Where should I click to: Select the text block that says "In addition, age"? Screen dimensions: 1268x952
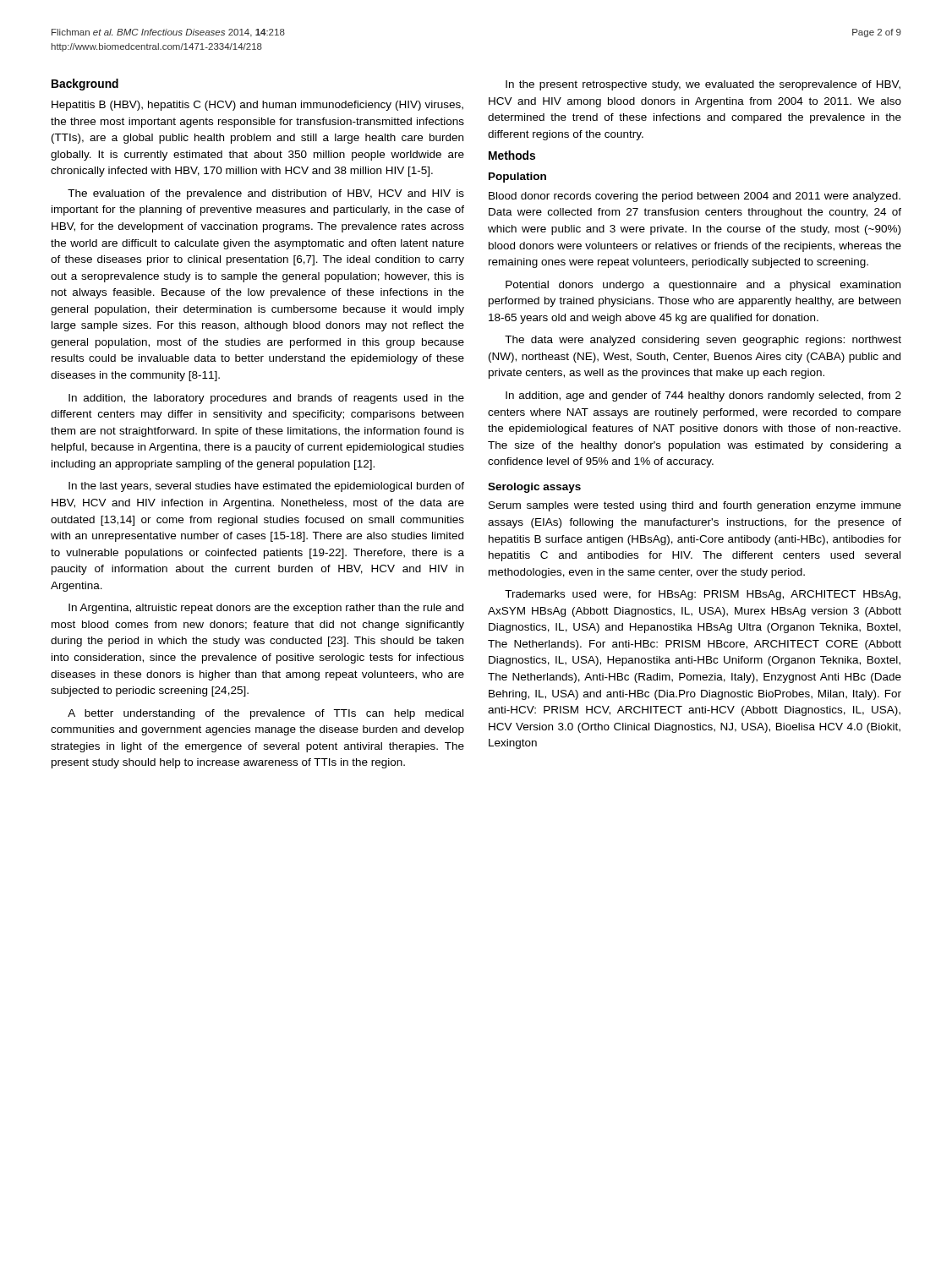pyautogui.click(x=695, y=428)
